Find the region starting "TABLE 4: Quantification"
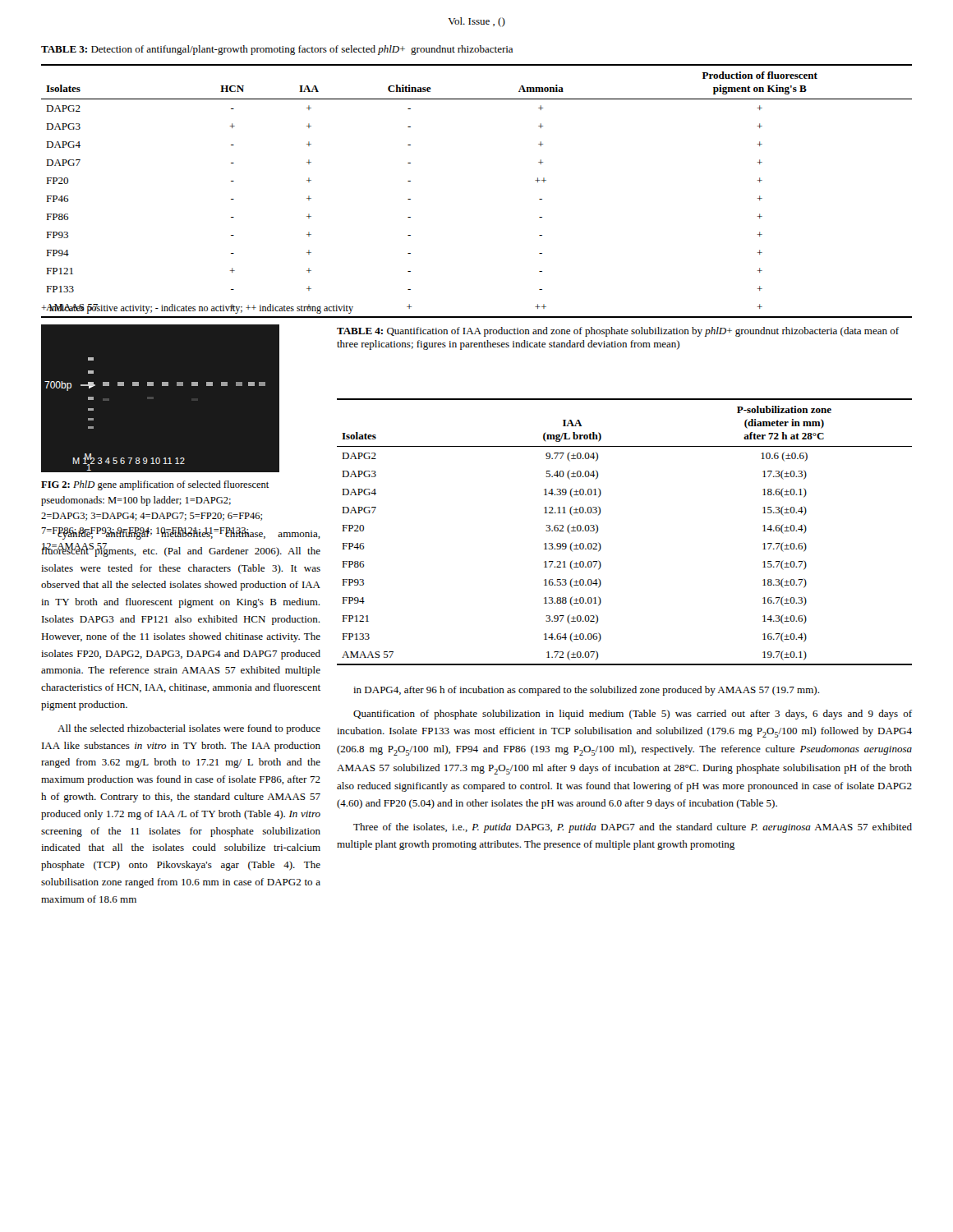953x1232 pixels. (618, 337)
